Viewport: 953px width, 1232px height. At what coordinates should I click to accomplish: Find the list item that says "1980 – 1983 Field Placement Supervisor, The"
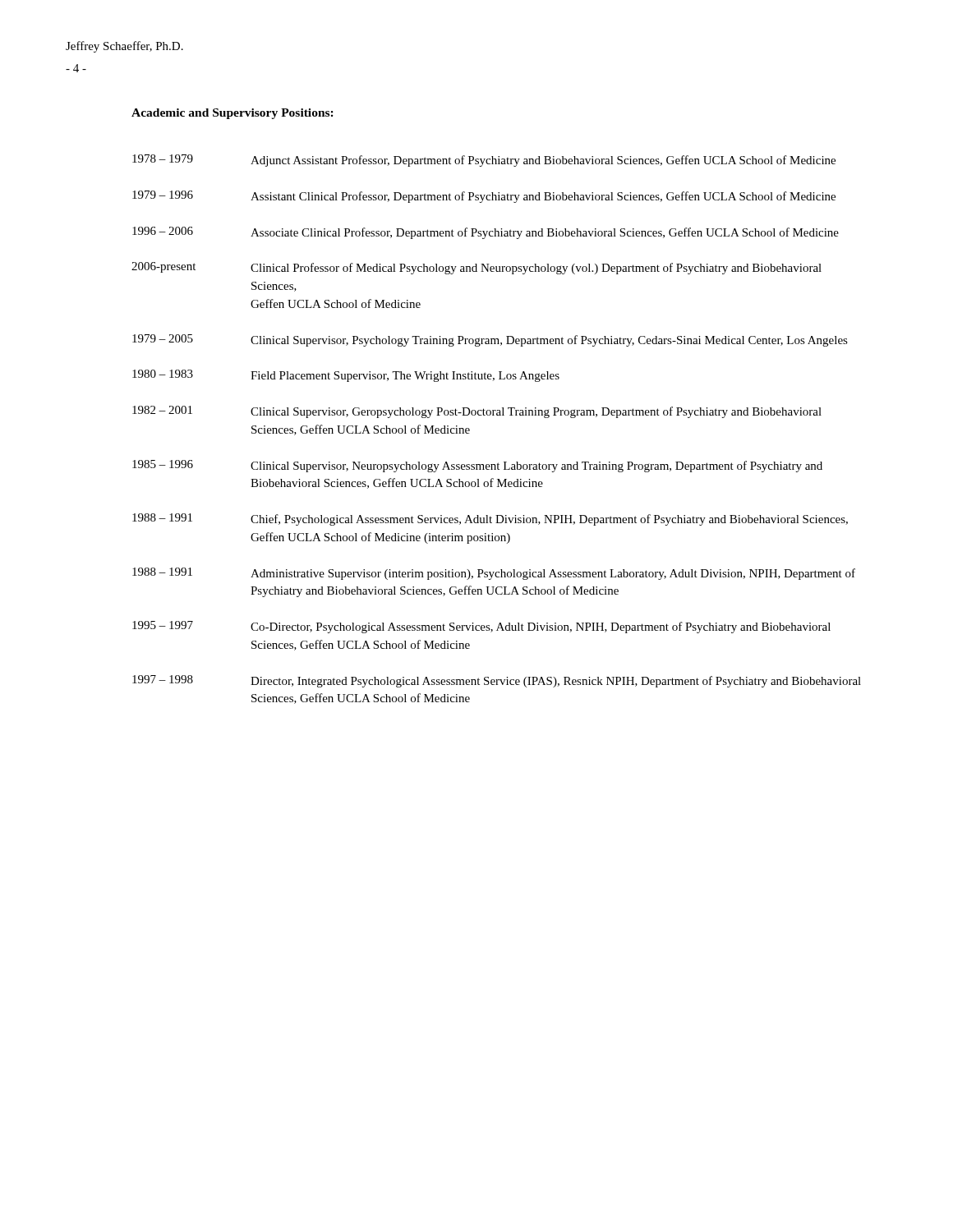tap(501, 376)
